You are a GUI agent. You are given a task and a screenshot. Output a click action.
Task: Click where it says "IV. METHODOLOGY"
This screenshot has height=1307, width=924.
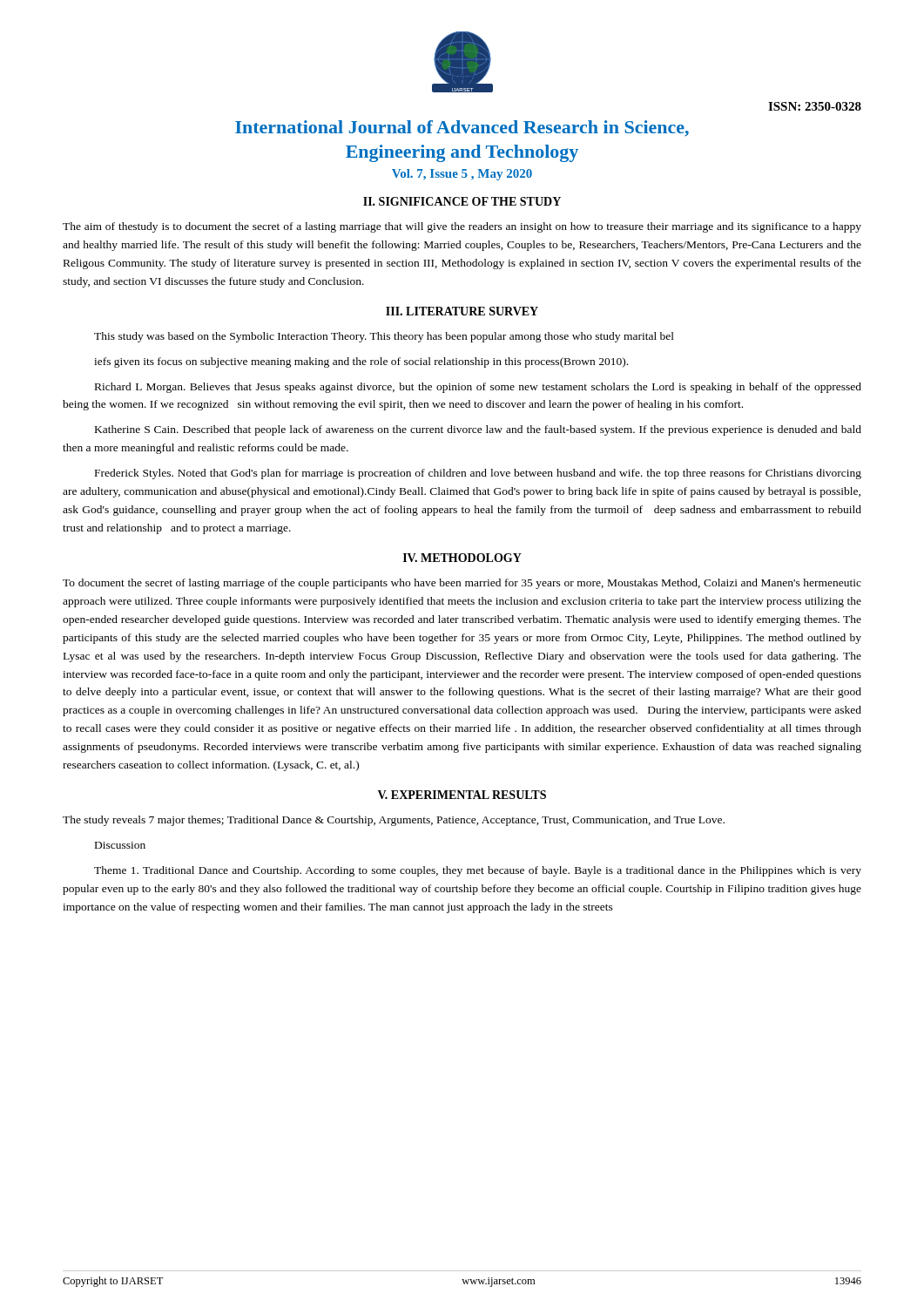pyautogui.click(x=462, y=558)
